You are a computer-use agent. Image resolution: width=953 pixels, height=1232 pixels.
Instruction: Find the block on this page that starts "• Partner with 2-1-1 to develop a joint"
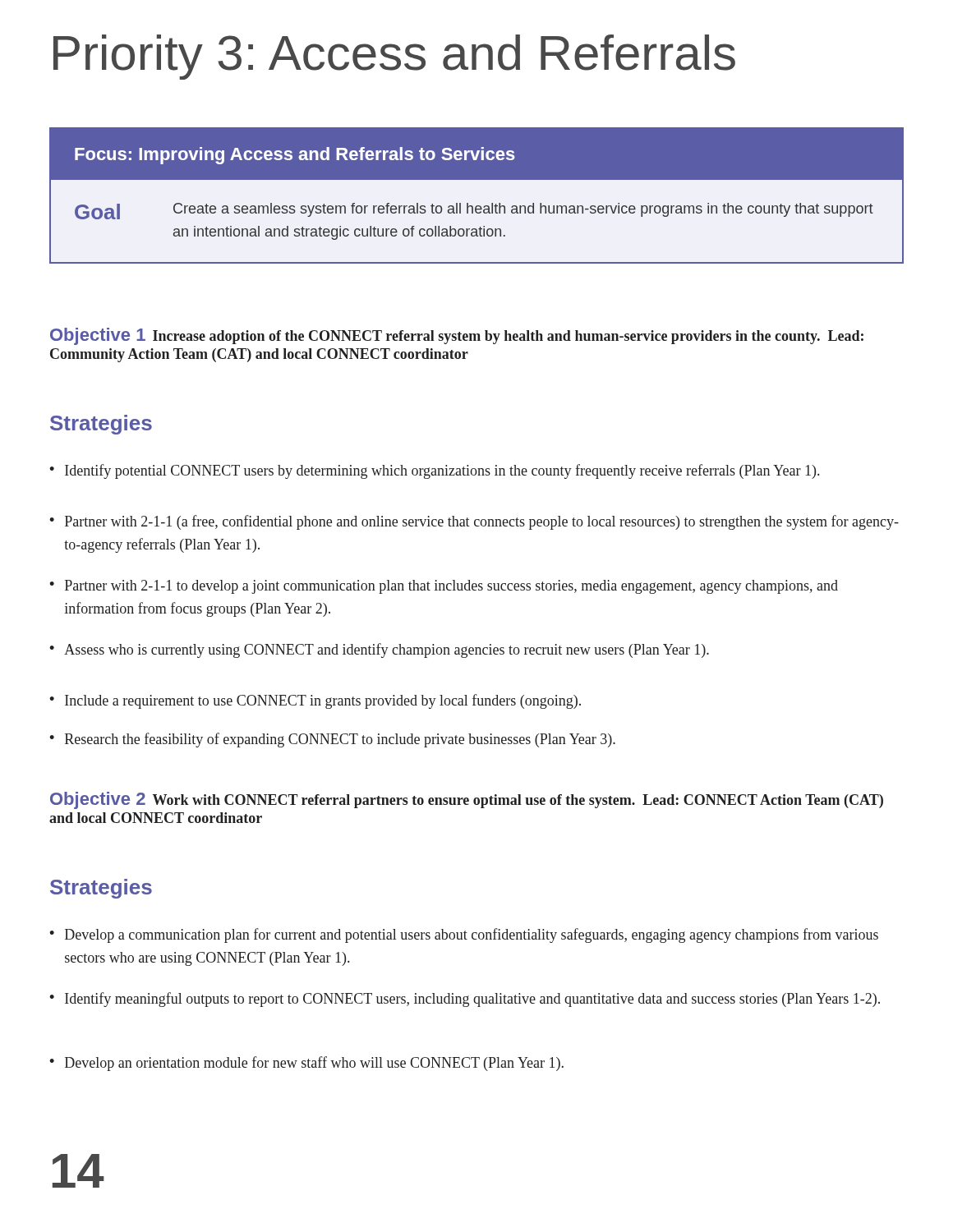(476, 598)
